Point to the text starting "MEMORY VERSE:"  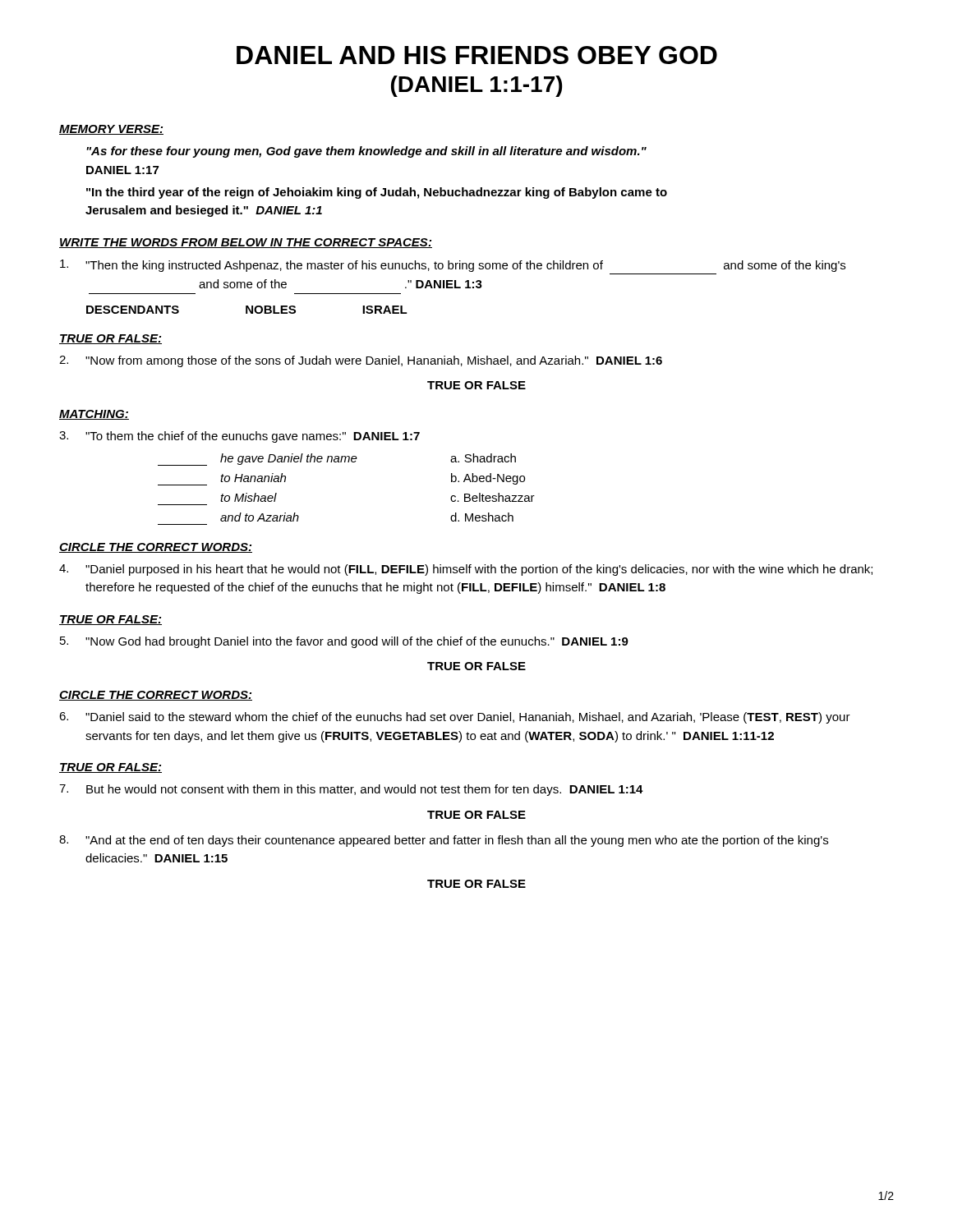point(111,129)
